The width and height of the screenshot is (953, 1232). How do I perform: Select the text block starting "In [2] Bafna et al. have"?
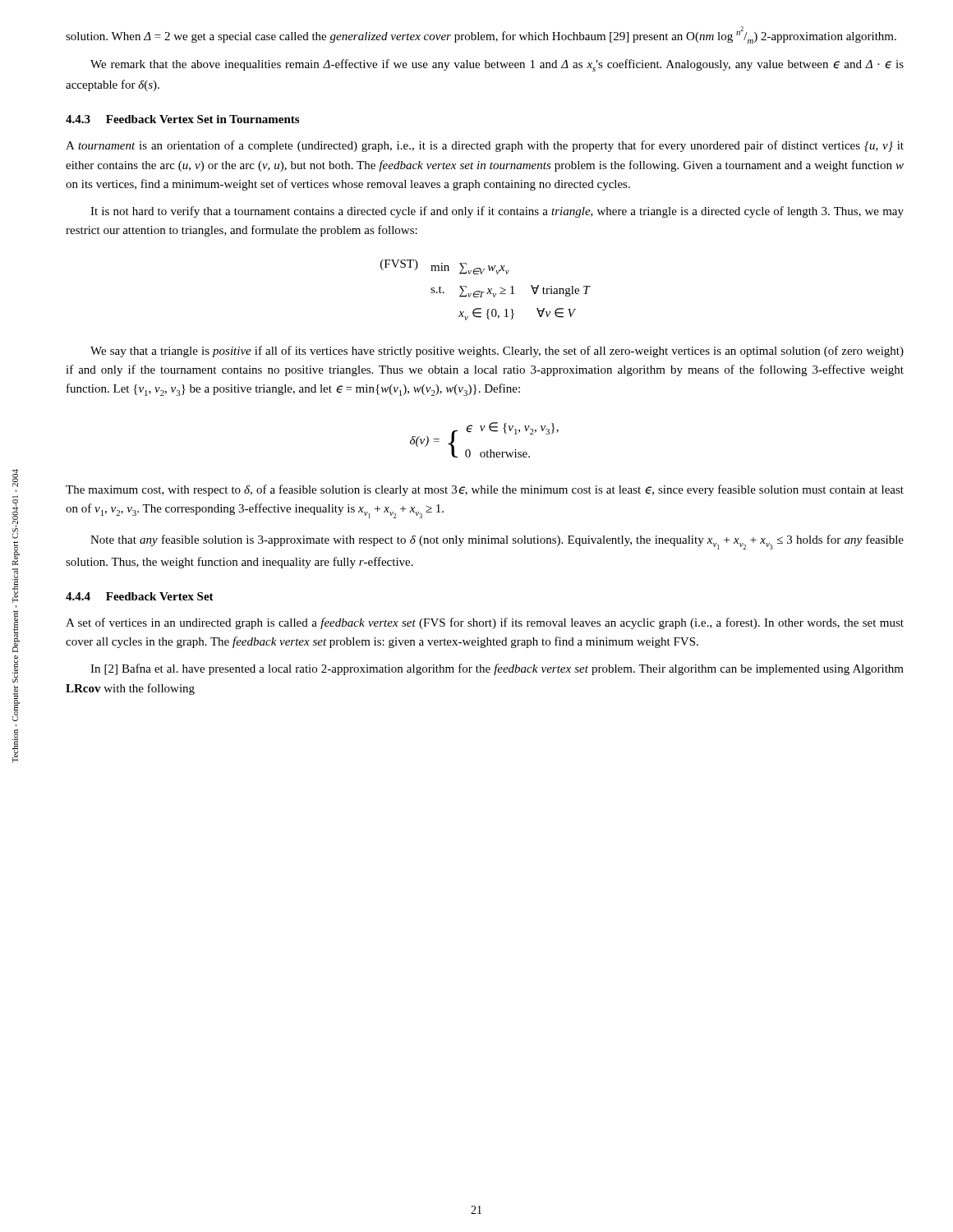[485, 678]
